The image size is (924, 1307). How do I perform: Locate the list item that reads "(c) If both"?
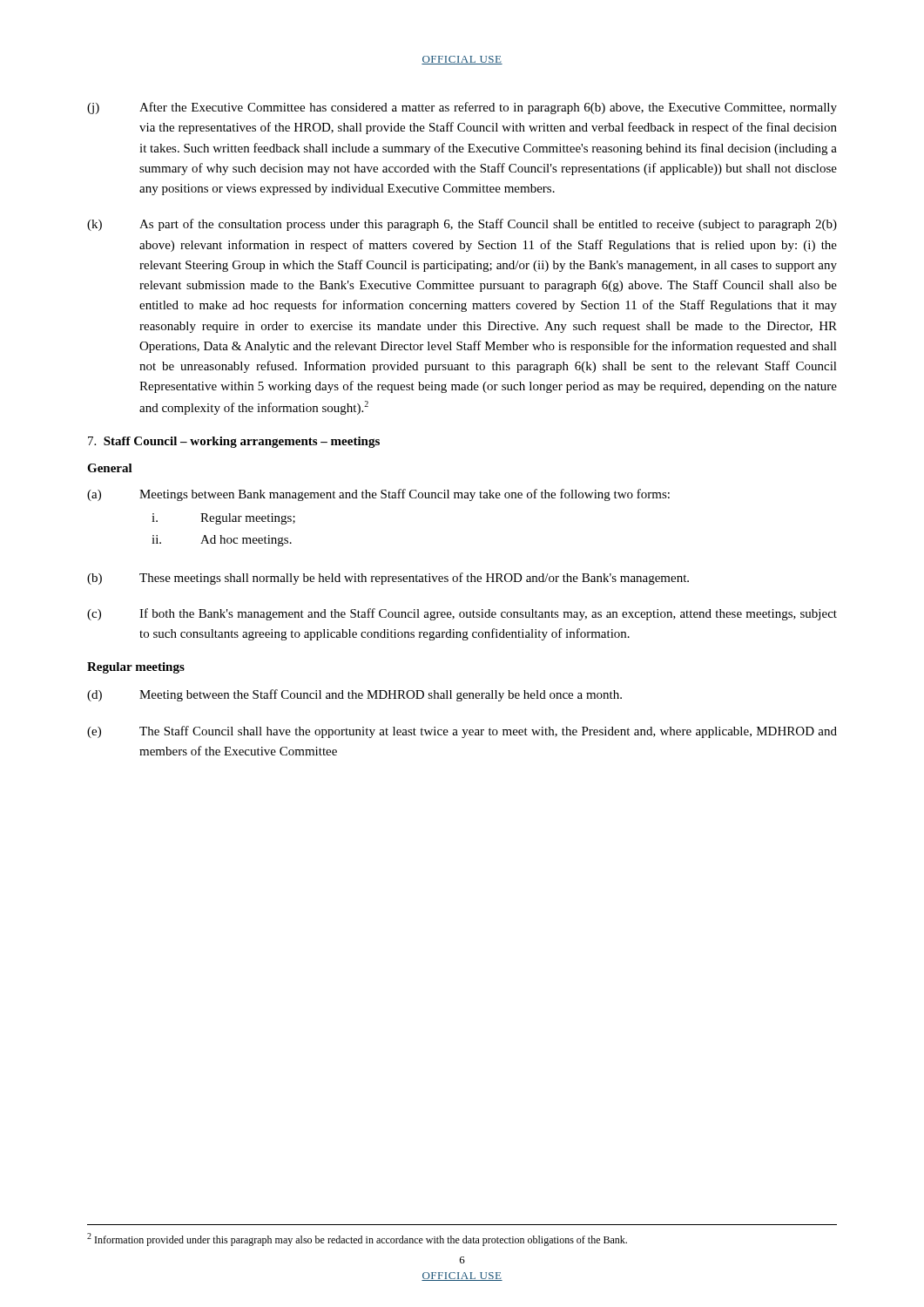462,624
